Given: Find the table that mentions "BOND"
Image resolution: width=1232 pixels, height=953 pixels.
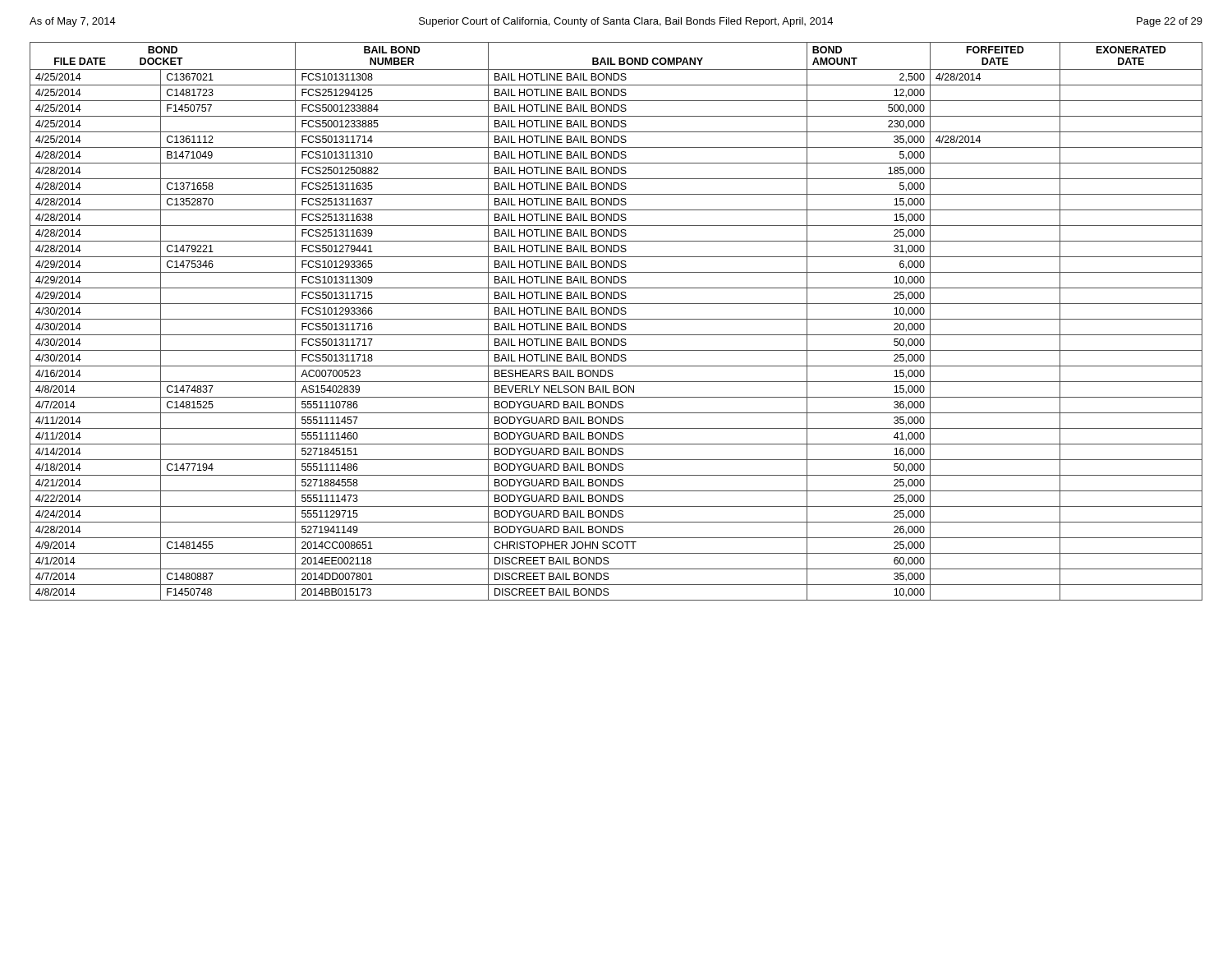Looking at the screenshot, I should (x=616, y=318).
